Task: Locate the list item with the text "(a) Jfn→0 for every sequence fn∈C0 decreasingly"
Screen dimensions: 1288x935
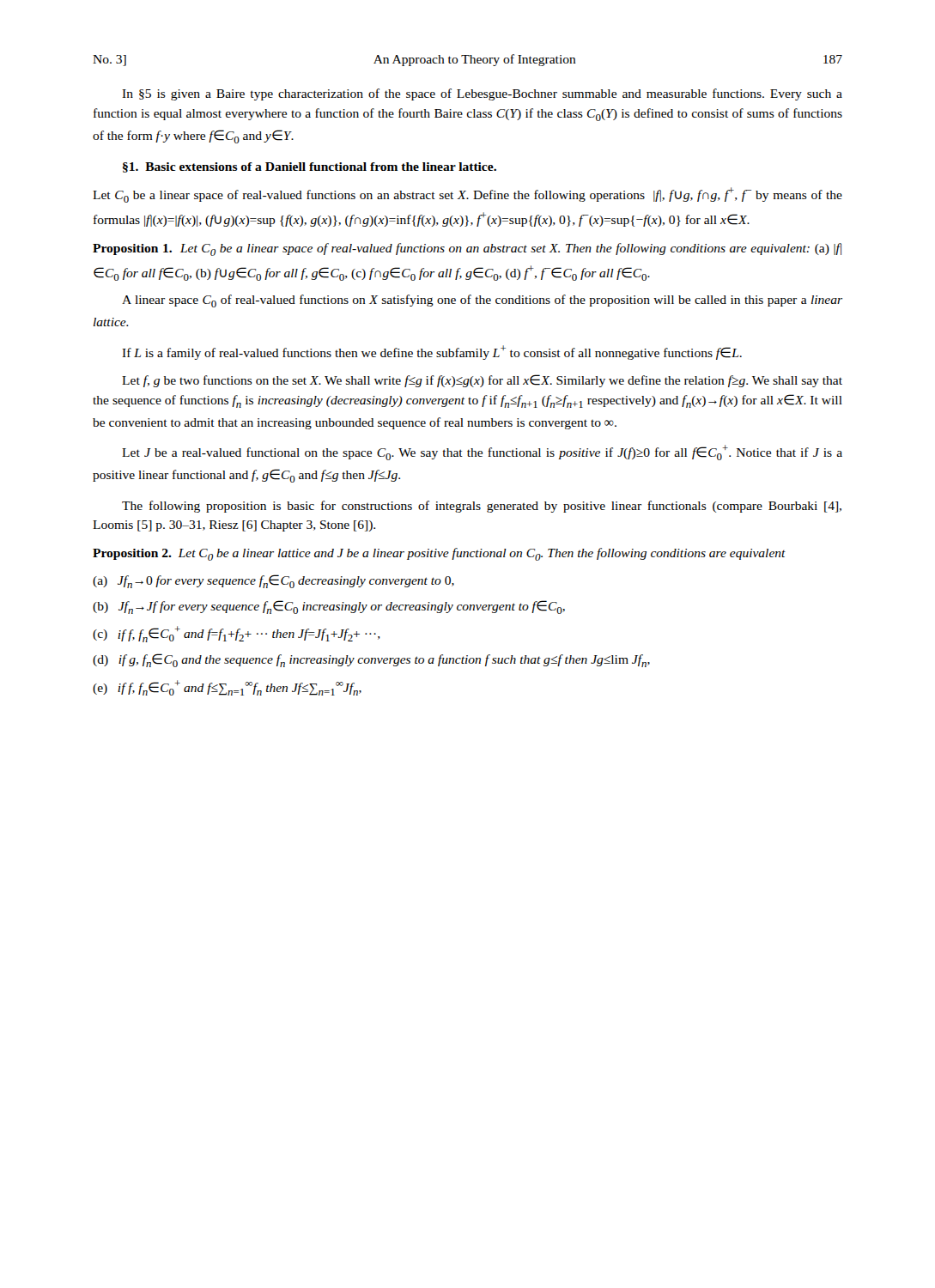Action: coord(273,581)
